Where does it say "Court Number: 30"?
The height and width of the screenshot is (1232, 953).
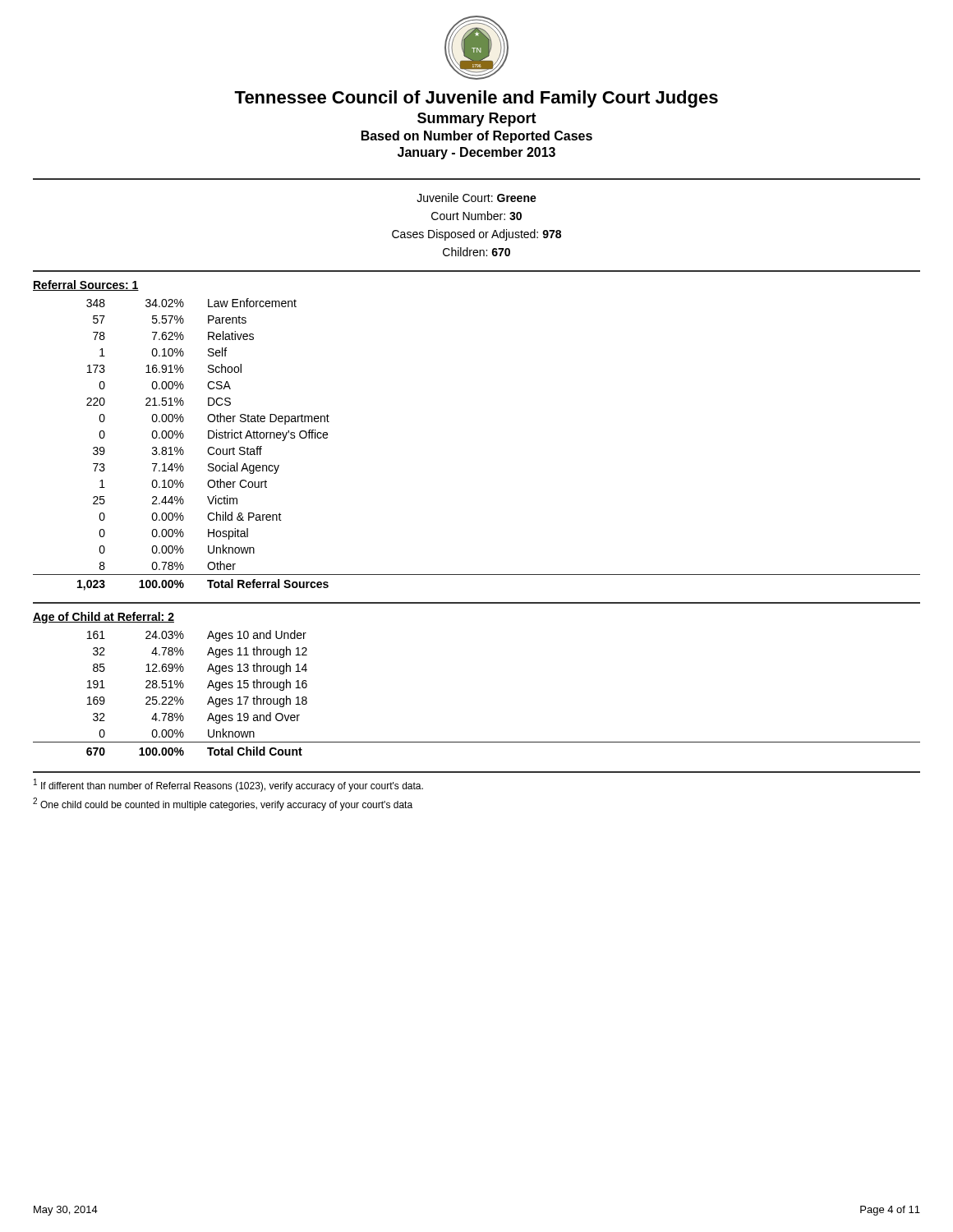476,216
